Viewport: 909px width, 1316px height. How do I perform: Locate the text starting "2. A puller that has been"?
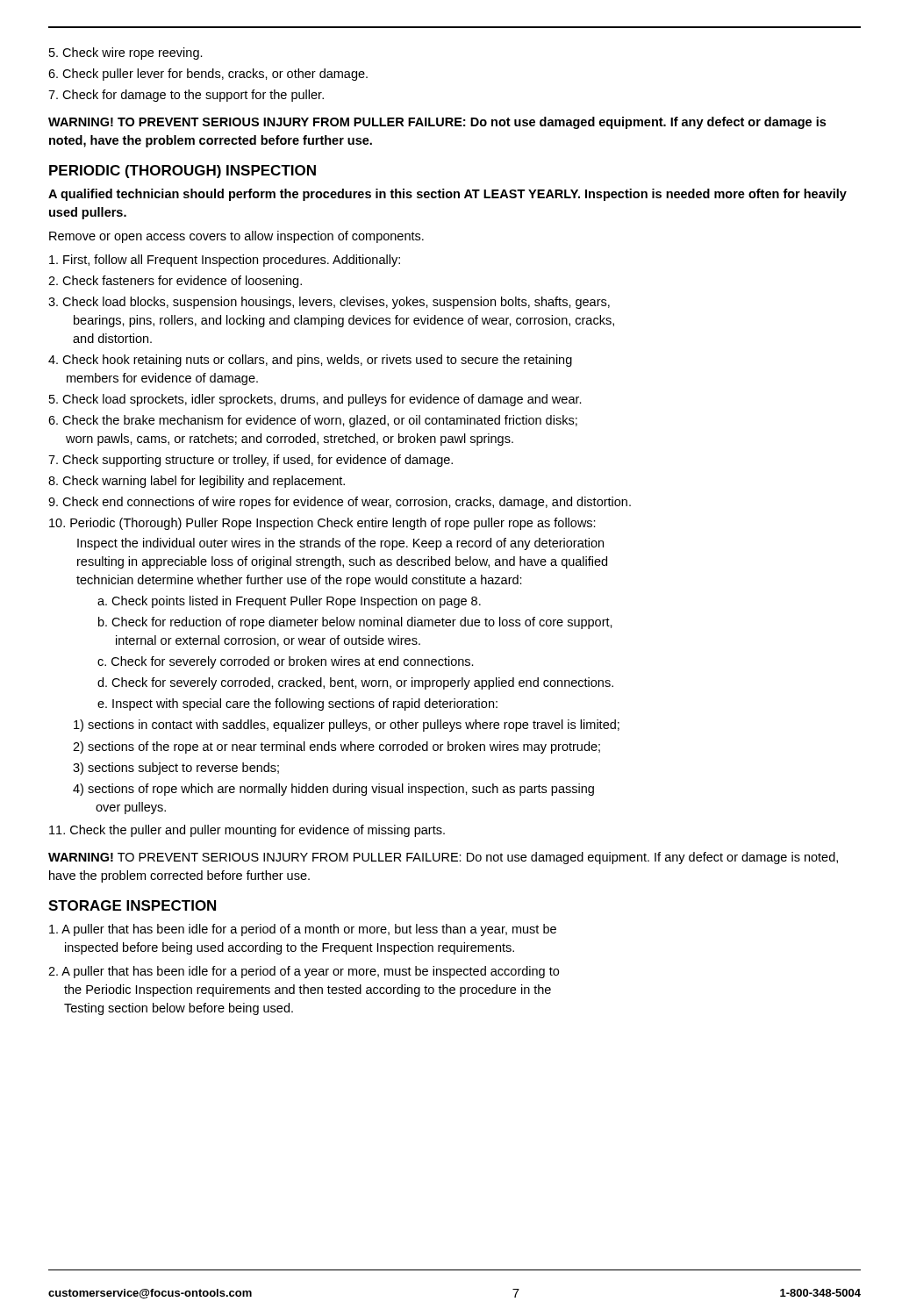pos(304,991)
